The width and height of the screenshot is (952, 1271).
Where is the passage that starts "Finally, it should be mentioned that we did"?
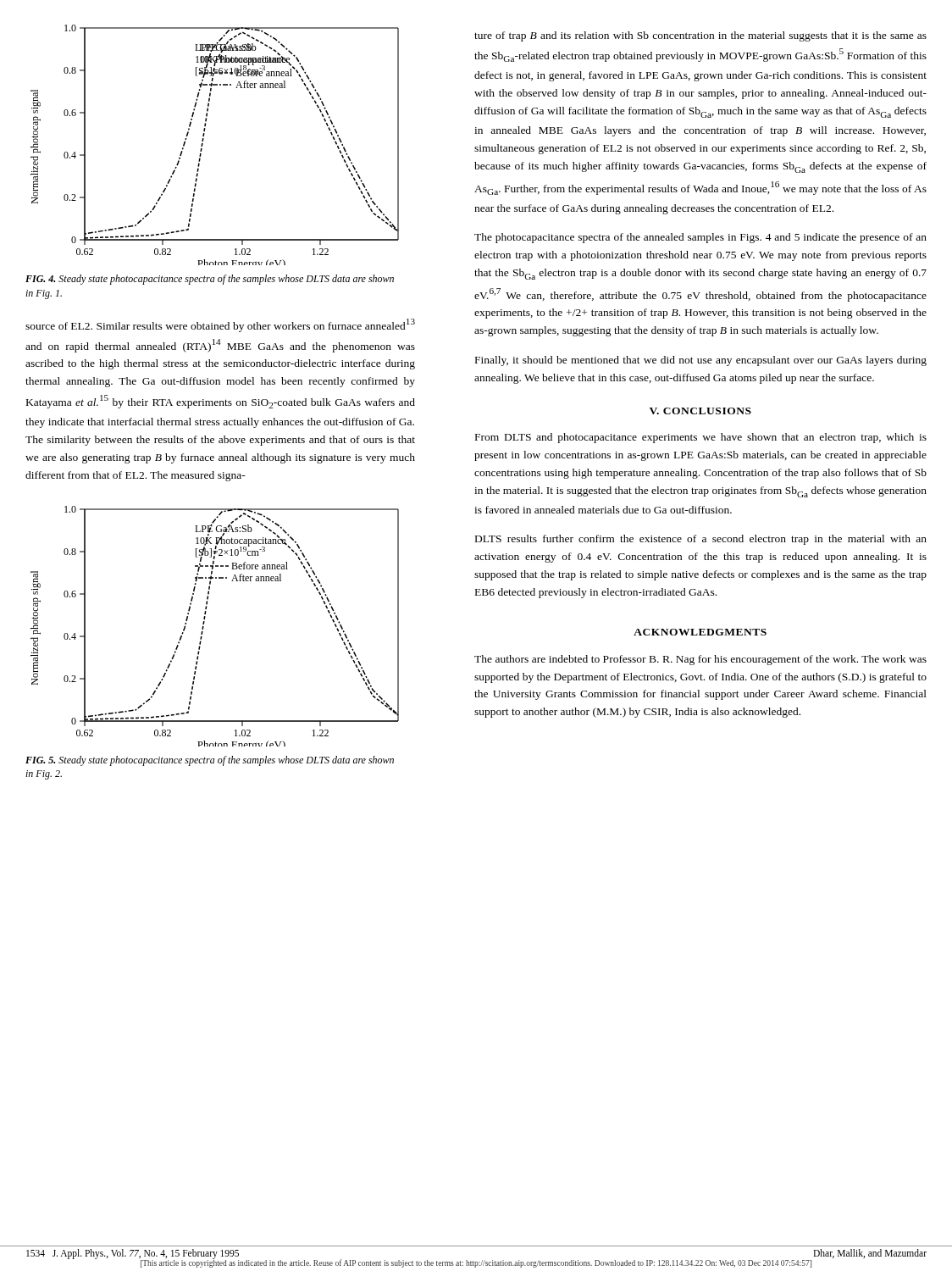(x=700, y=369)
